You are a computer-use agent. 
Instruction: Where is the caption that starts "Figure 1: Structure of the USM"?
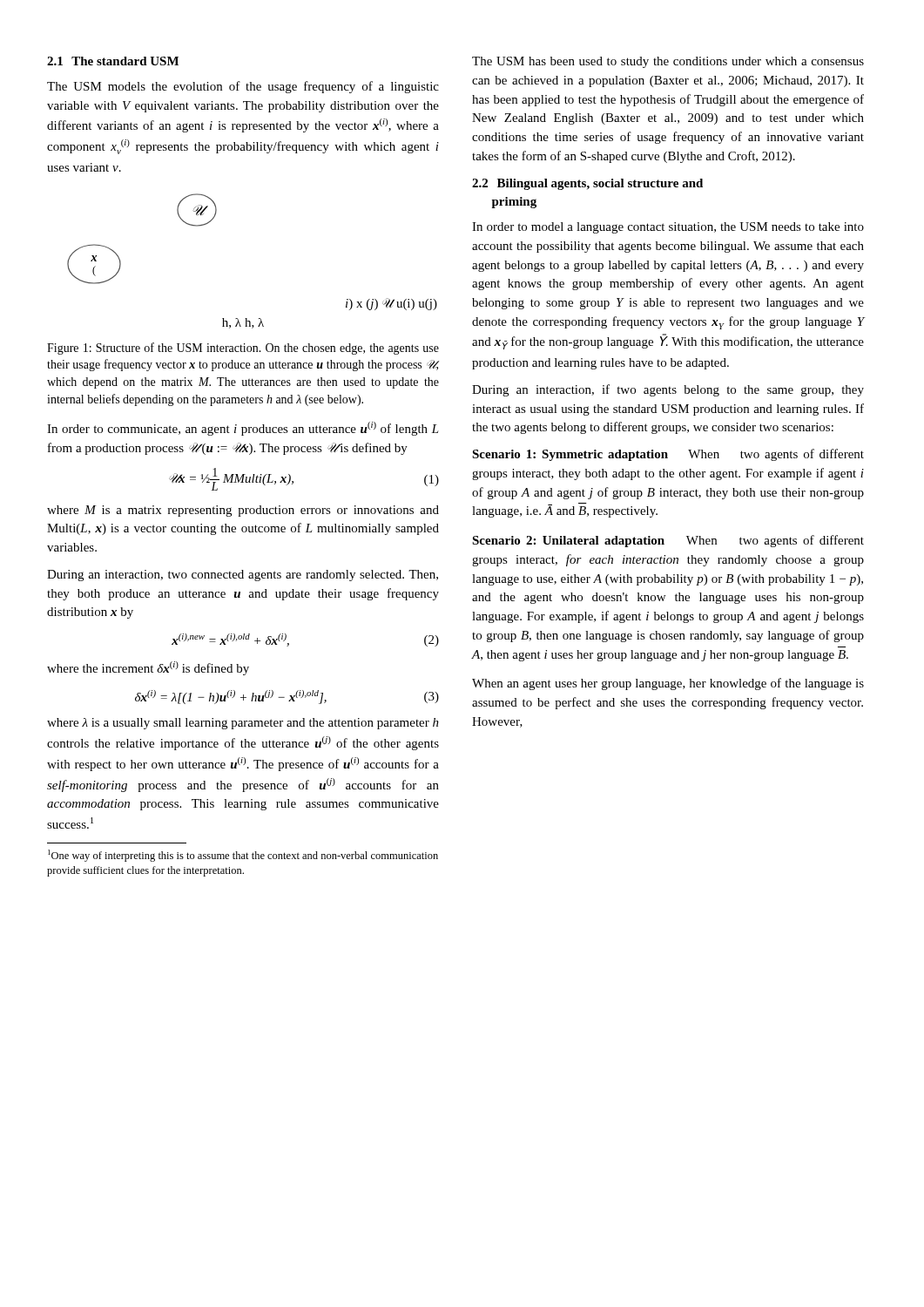tap(243, 374)
